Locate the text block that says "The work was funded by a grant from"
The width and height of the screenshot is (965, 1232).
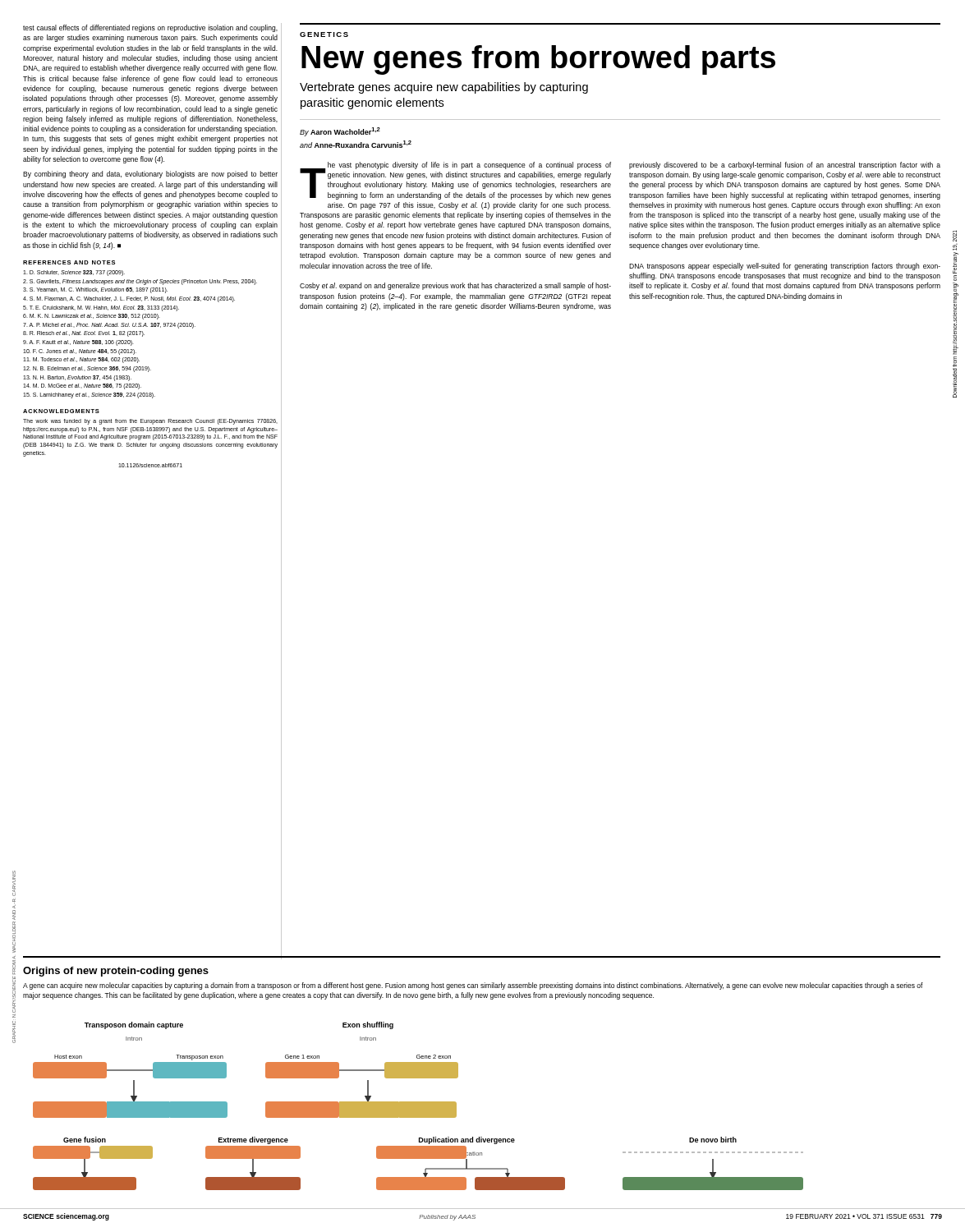tap(150, 437)
